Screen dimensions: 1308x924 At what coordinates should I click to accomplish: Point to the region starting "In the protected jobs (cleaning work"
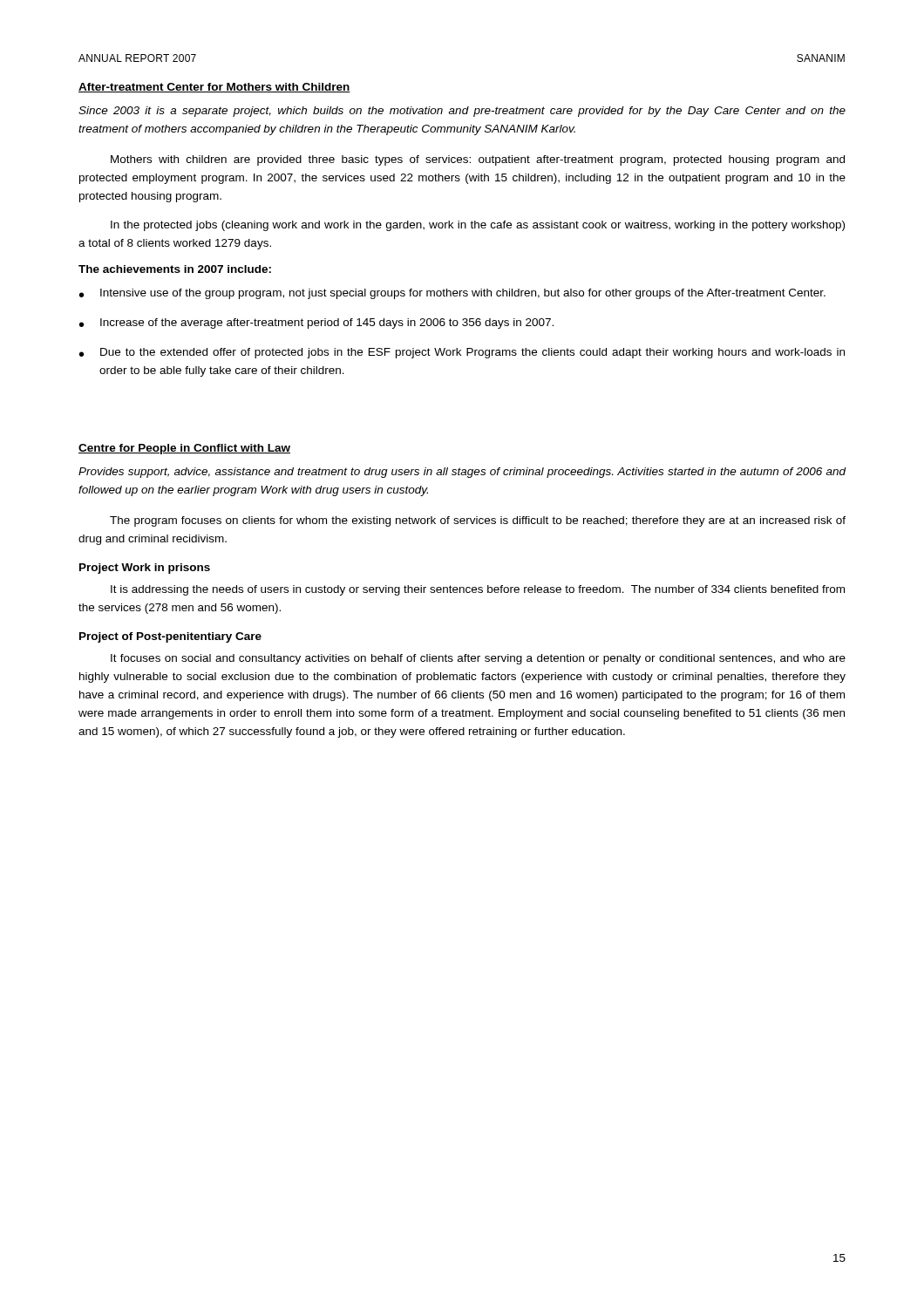tap(462, 233)
